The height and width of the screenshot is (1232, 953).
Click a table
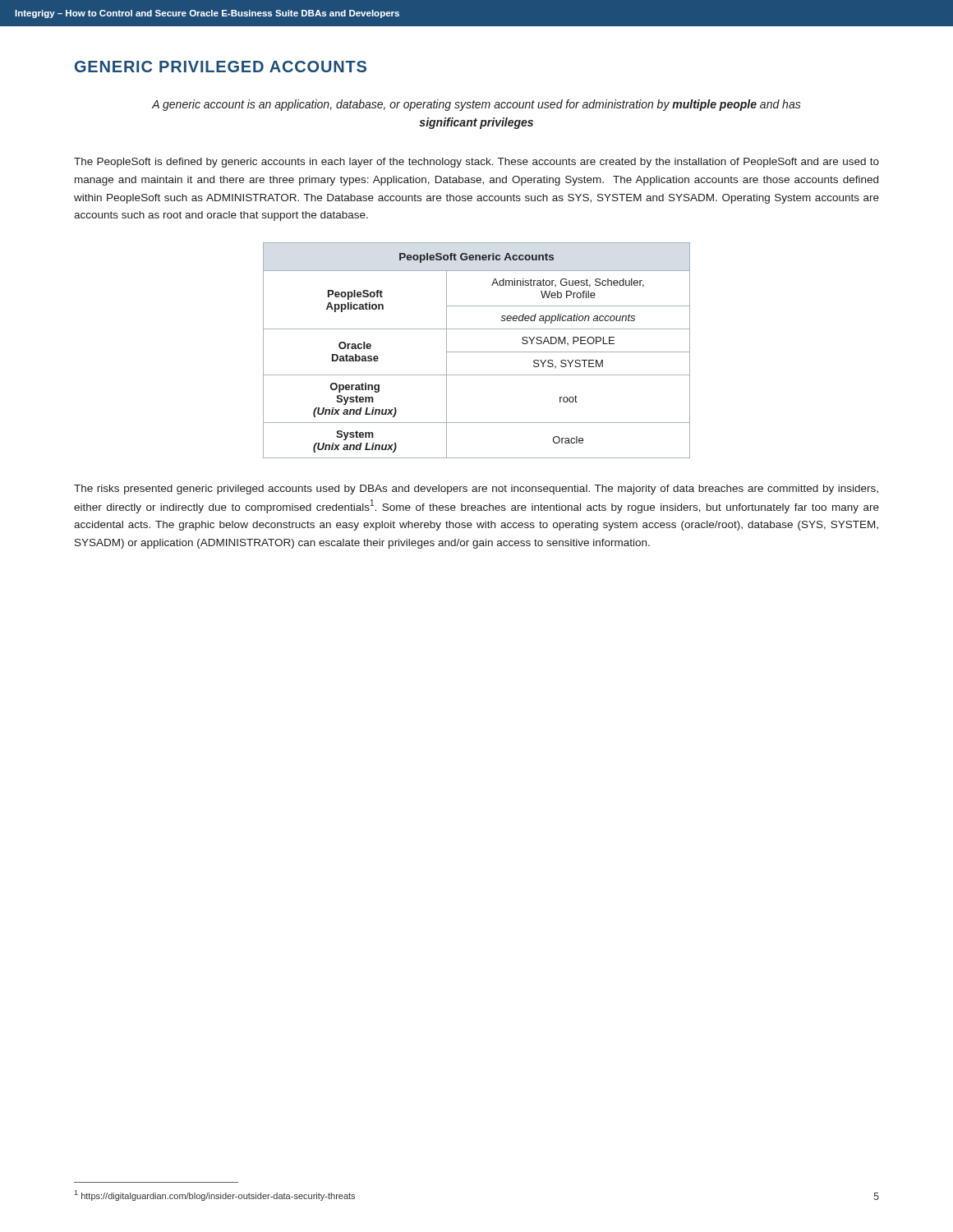point(476,350)
